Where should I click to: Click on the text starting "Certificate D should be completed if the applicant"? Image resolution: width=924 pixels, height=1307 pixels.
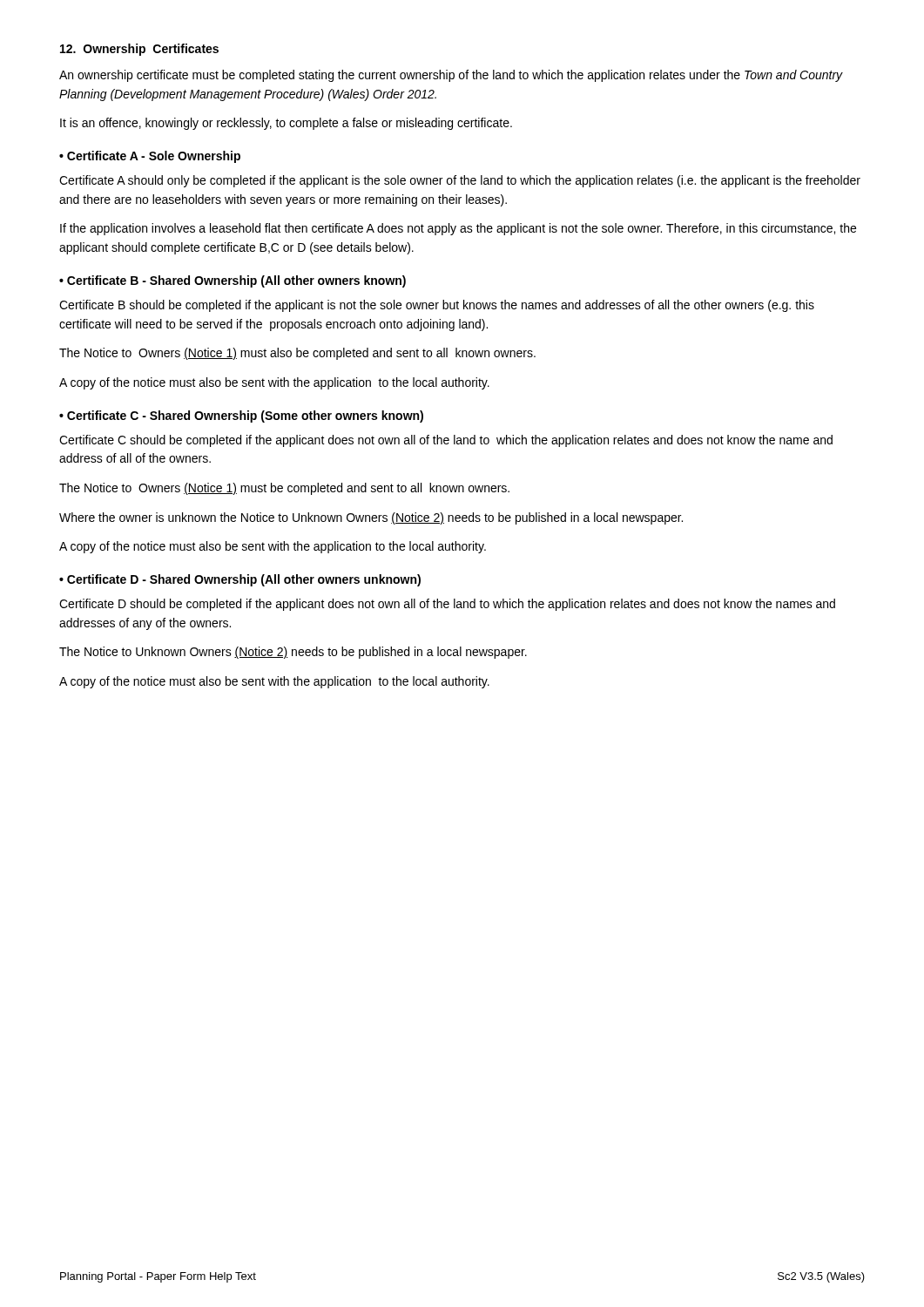[448, 613]
